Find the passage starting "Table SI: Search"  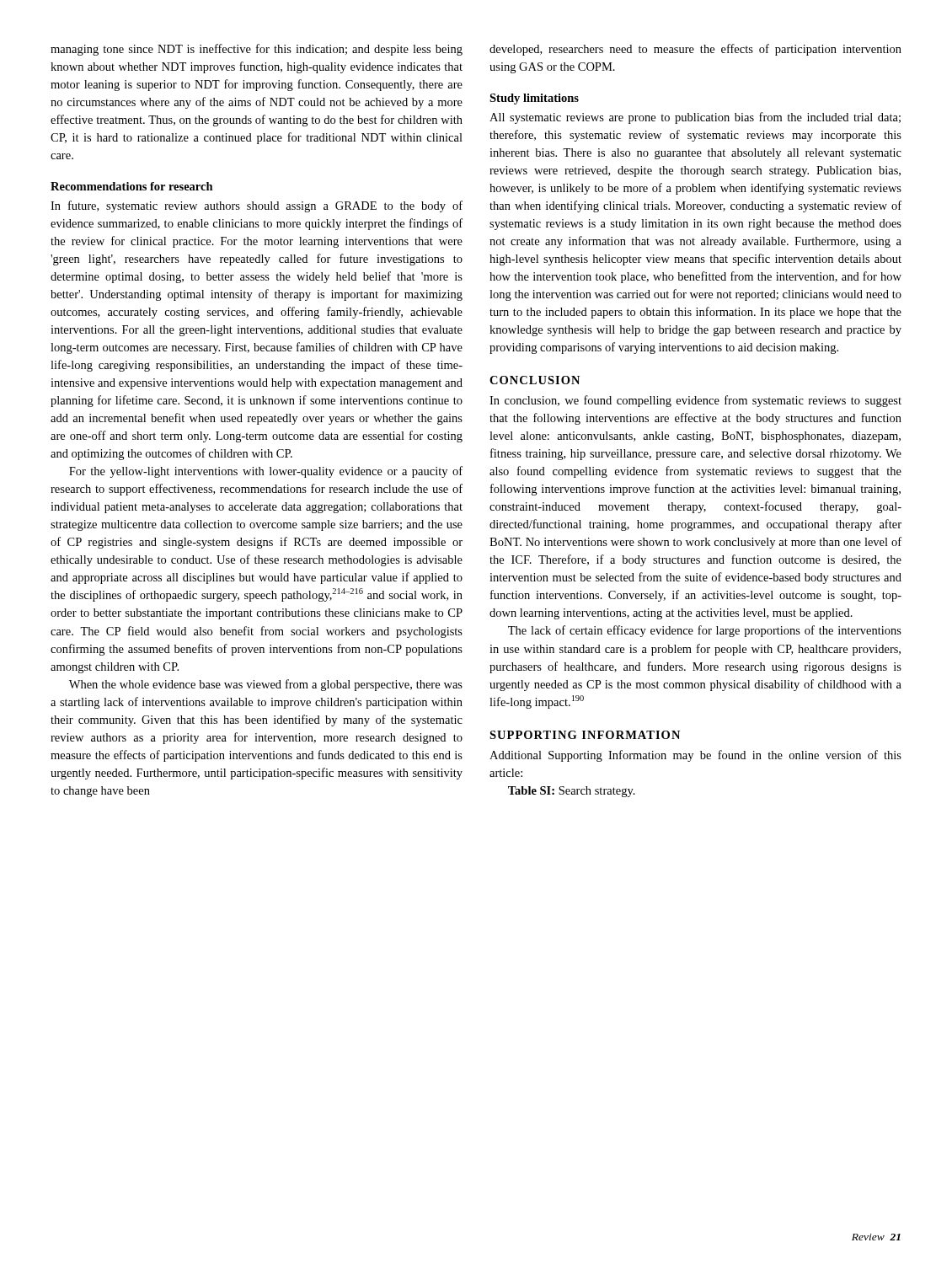pyautogui.click(x=572, y=792)
